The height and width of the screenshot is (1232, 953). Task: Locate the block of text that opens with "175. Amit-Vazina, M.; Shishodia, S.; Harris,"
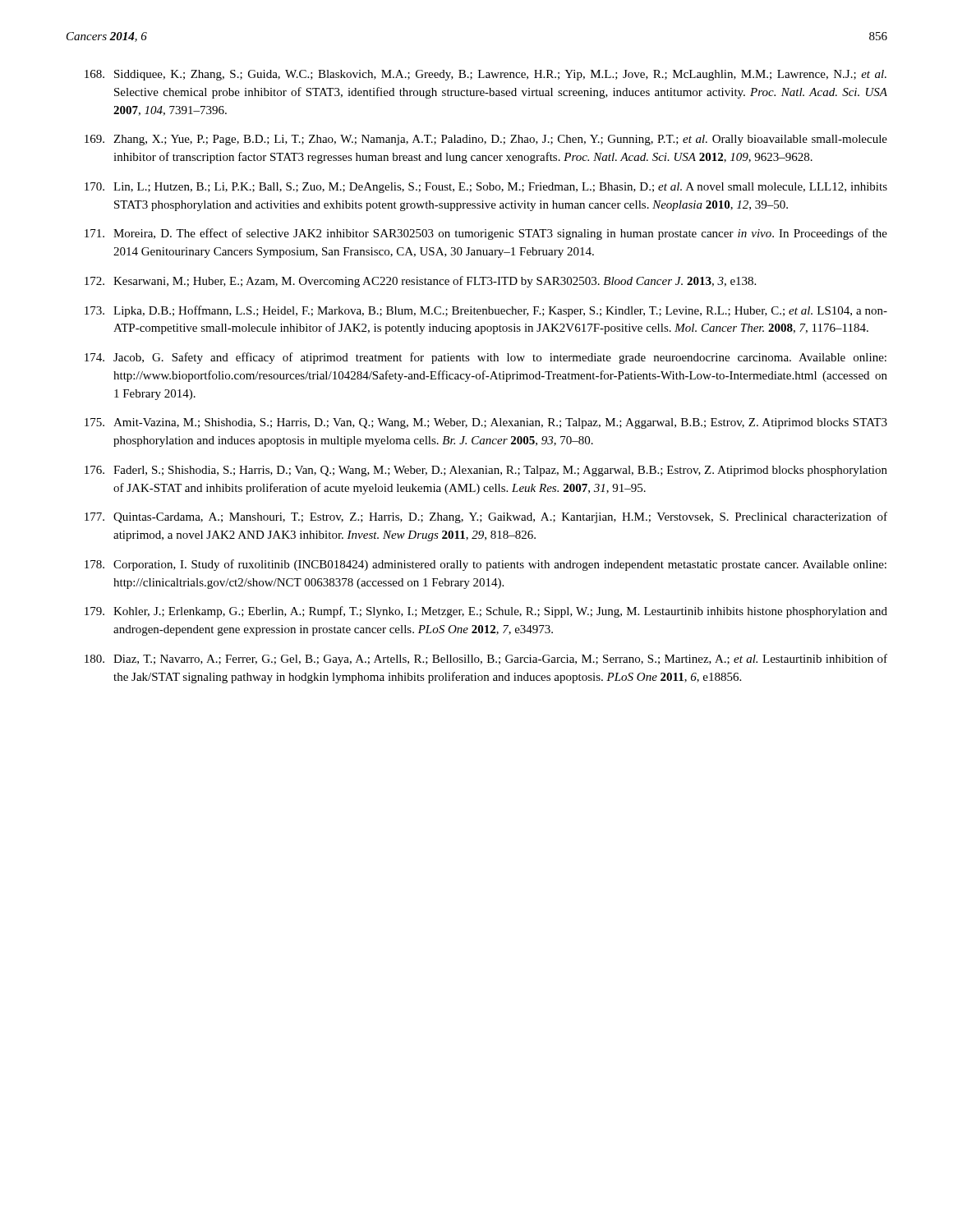[476, 432]
